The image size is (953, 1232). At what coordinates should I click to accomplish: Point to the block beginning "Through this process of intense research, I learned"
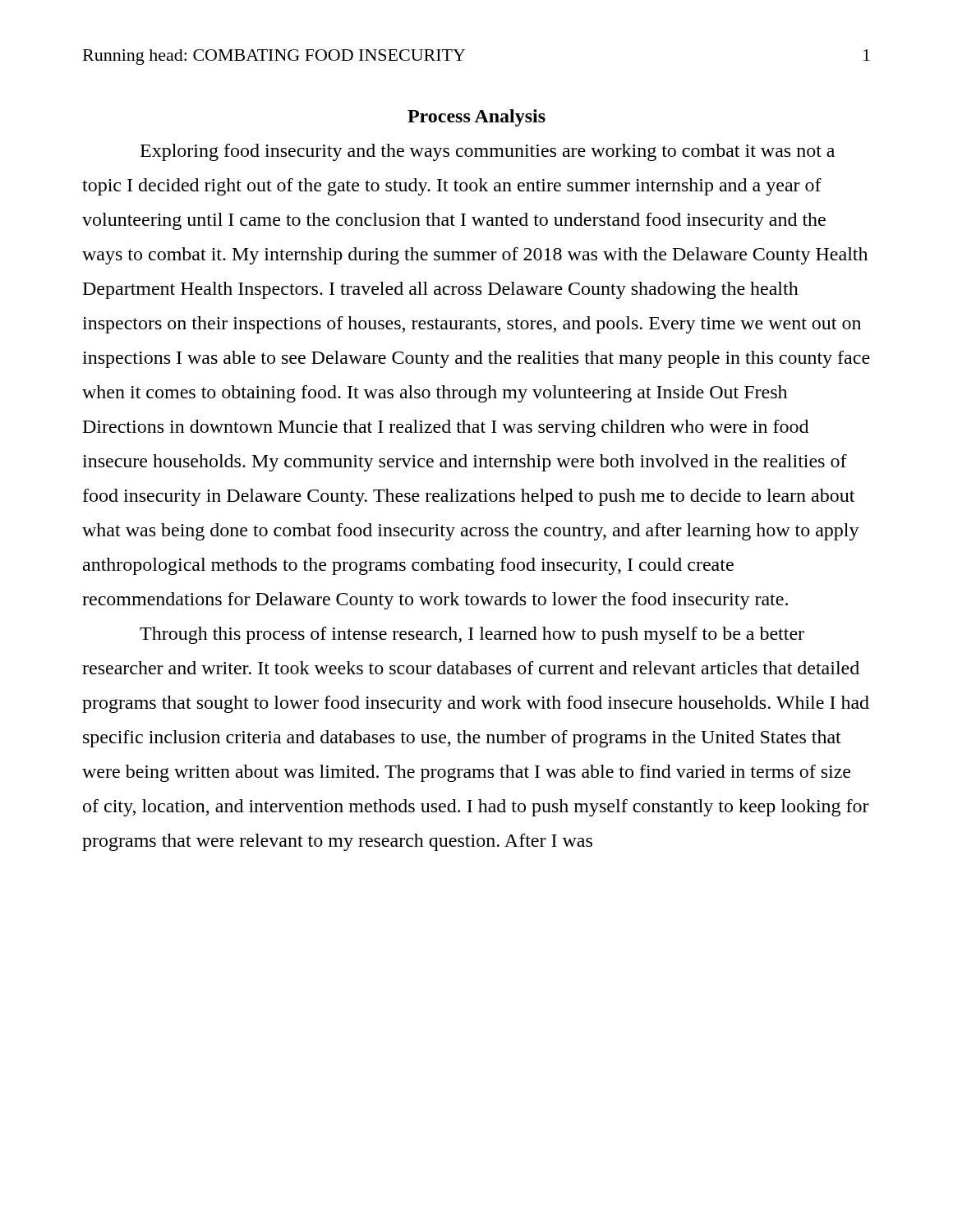tap(476, 737)
